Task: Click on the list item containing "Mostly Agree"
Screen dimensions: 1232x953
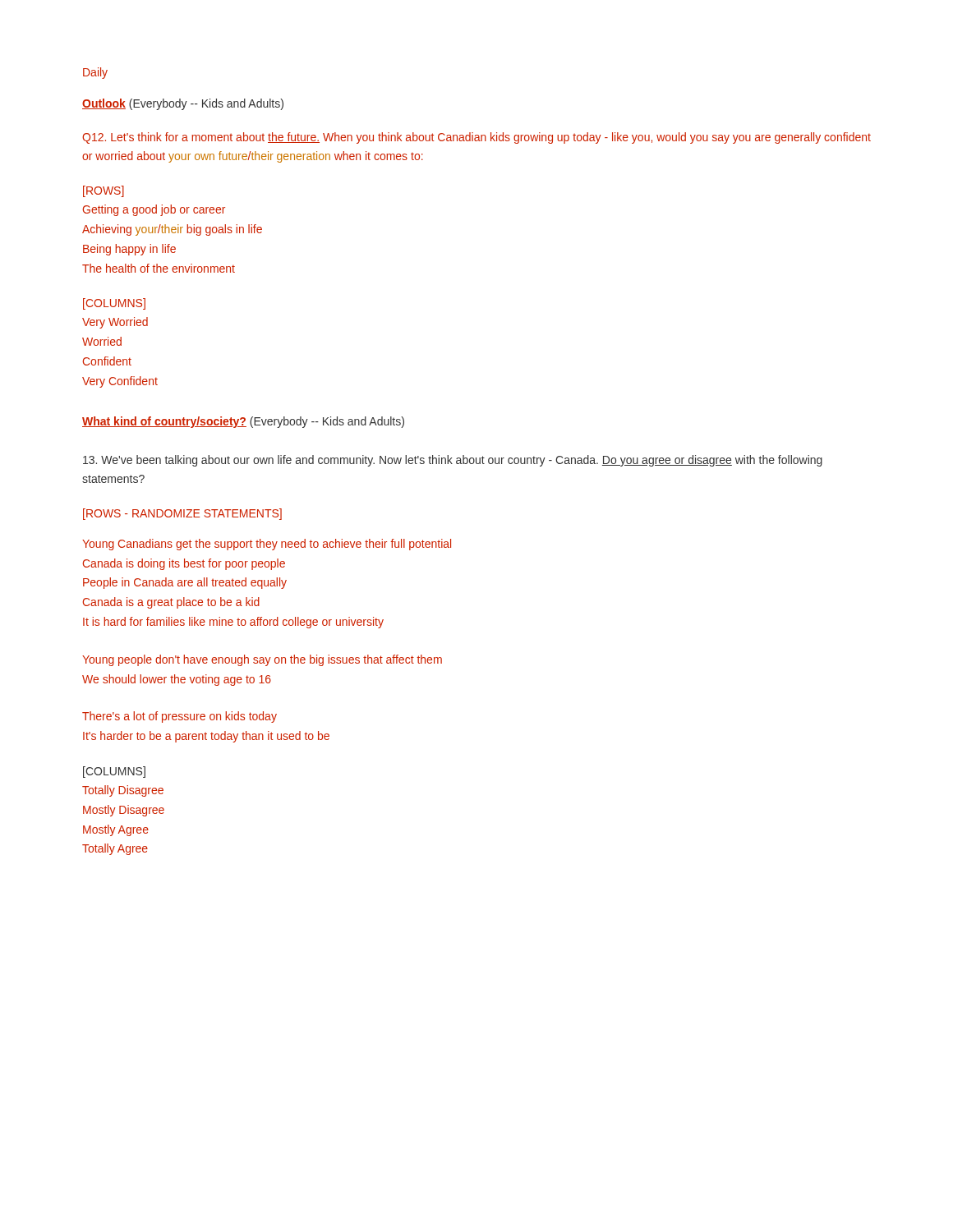Action: tap(115, 829)
